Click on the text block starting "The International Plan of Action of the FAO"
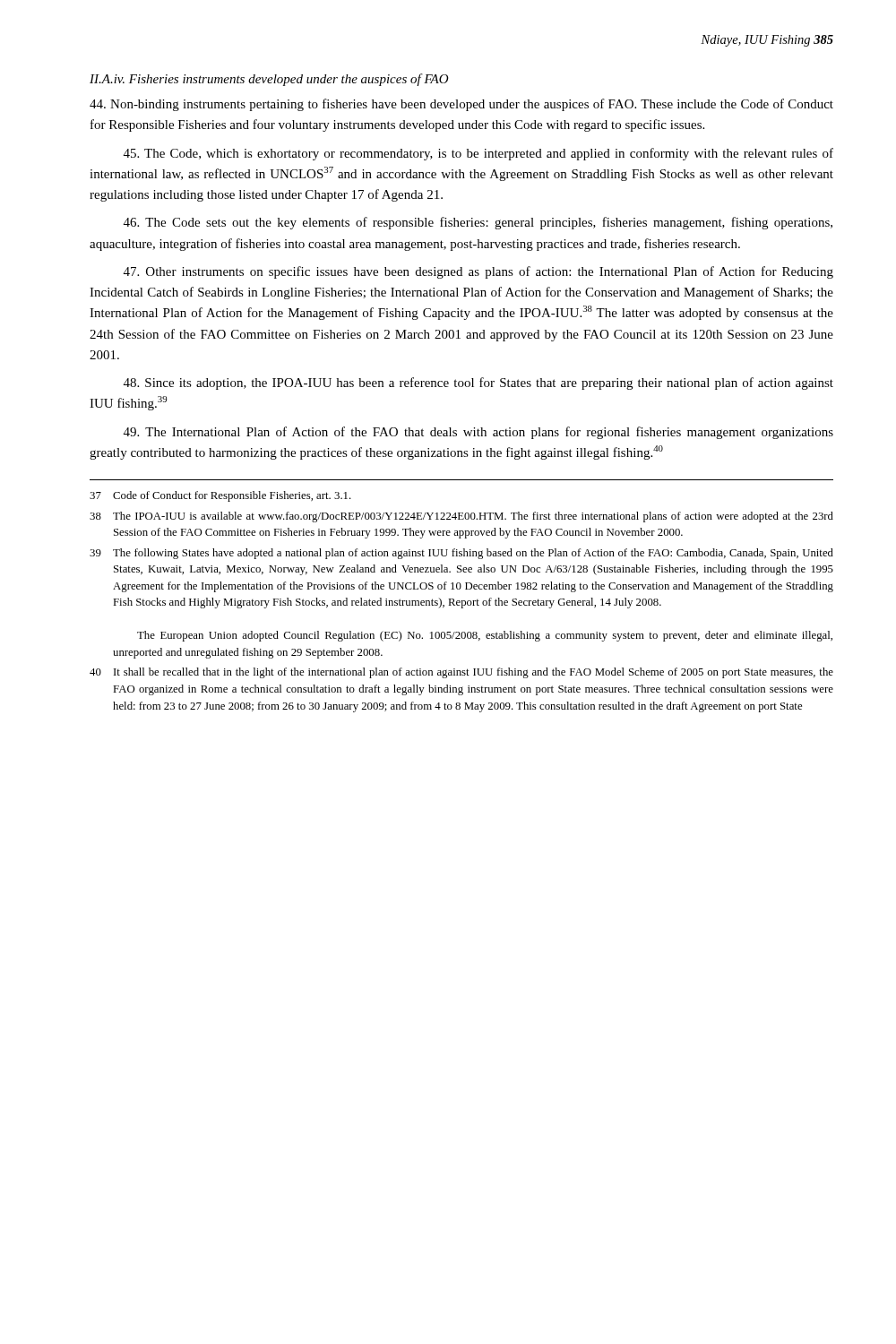Screen dimensions: 1344x896 coord(461,442)
